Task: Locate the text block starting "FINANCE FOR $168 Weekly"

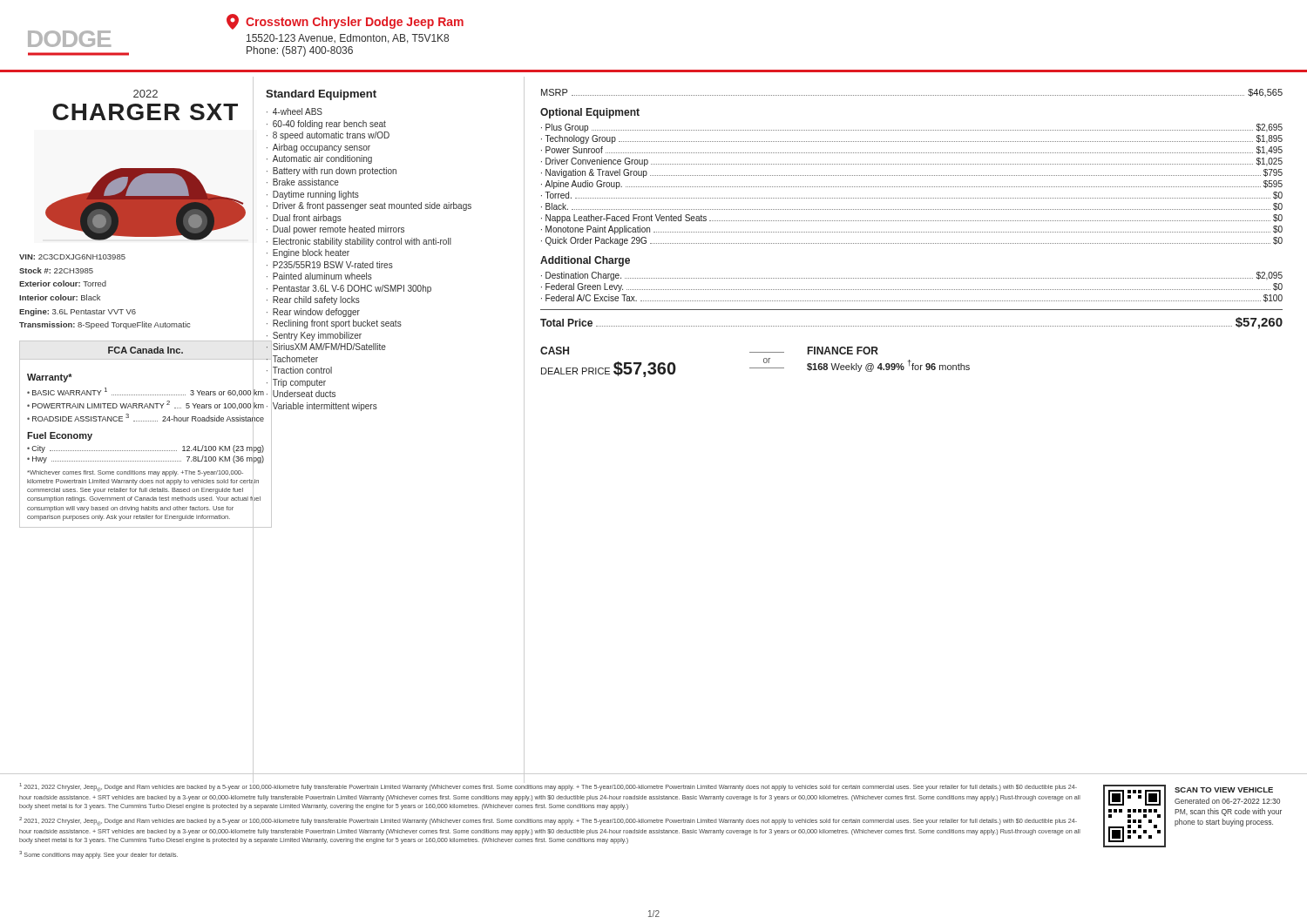Action: pos(843,351)
